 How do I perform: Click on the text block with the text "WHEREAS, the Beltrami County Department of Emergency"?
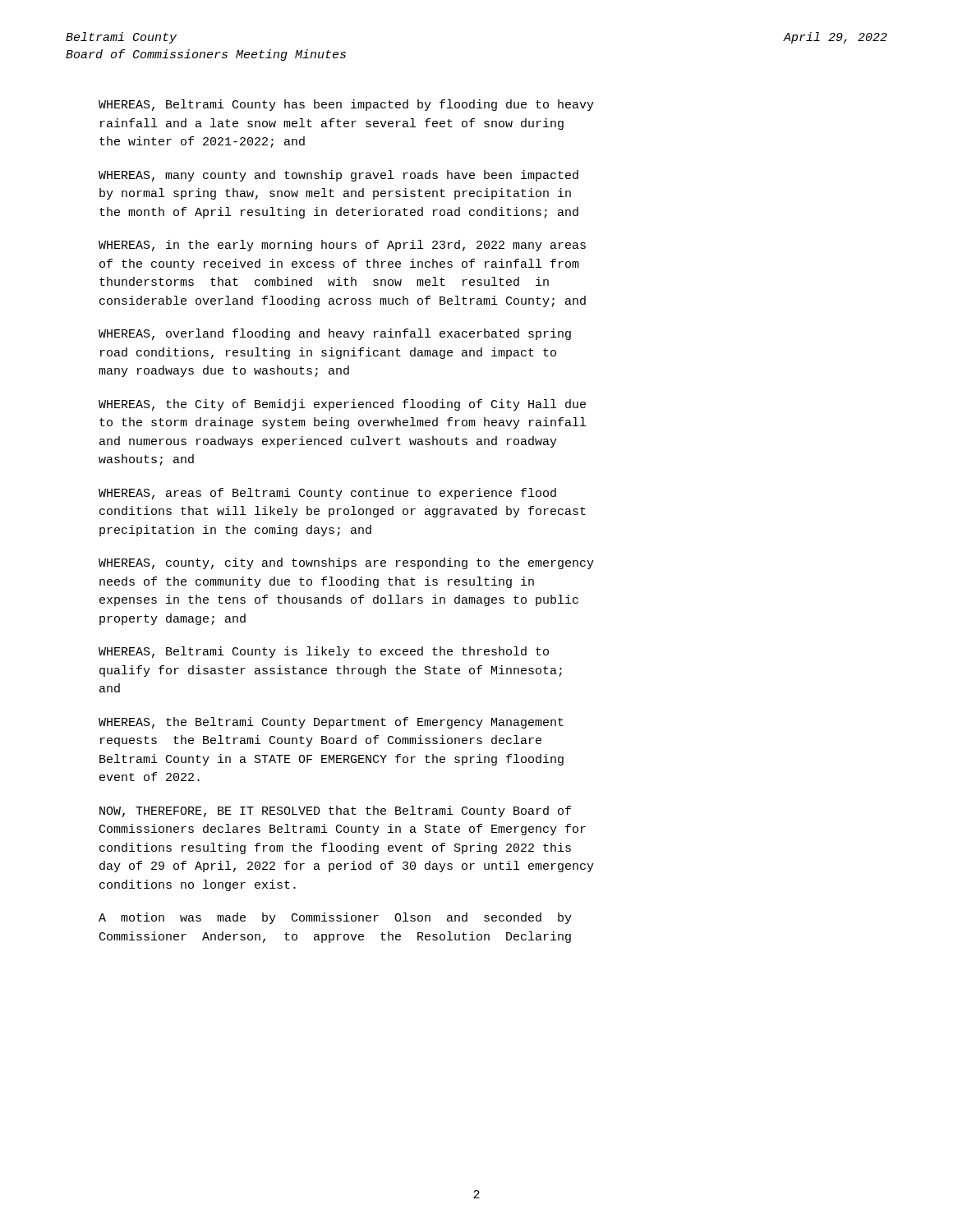pyautogui.click(x=332, y=750)
